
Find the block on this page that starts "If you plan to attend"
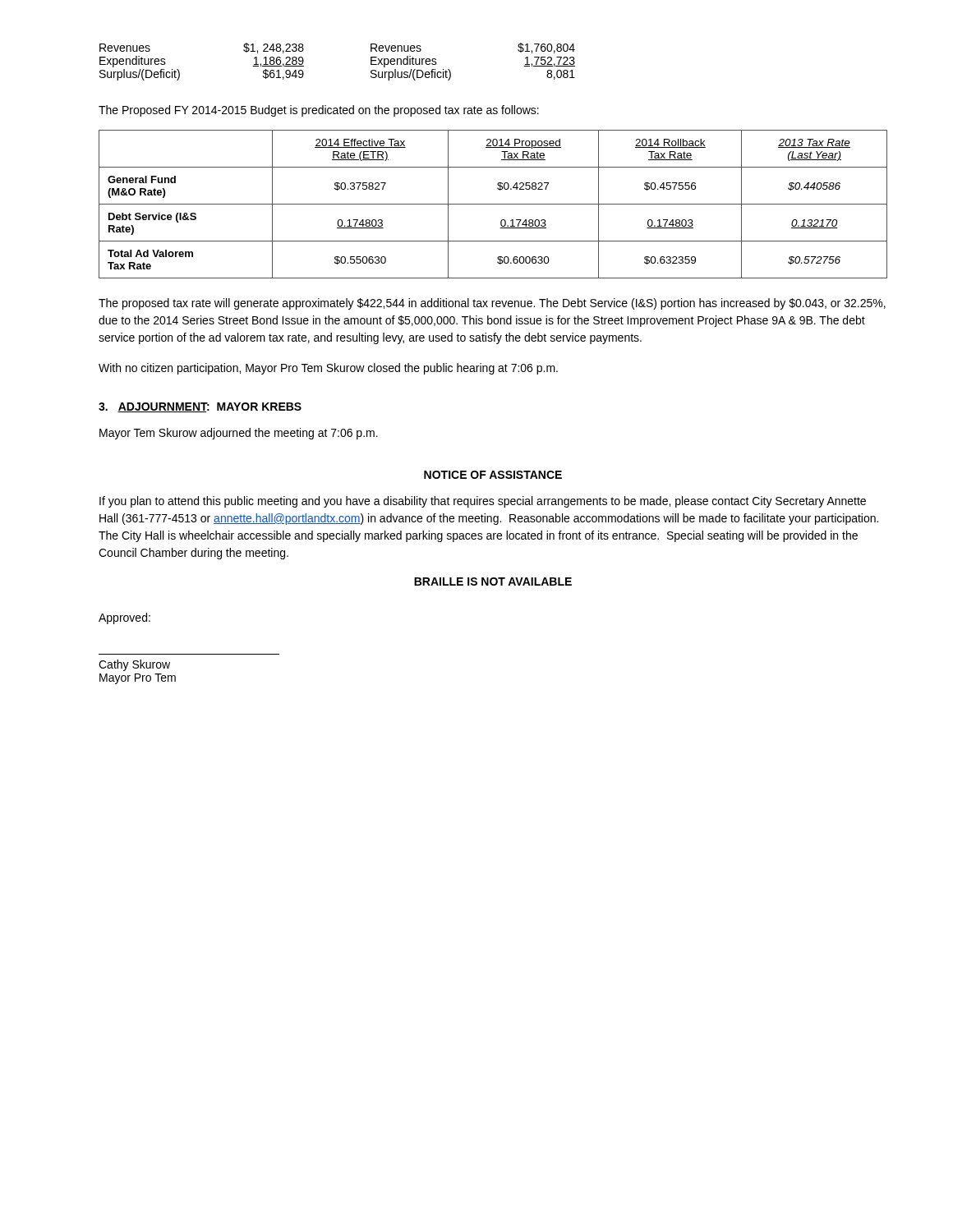[x=491, y=527]
